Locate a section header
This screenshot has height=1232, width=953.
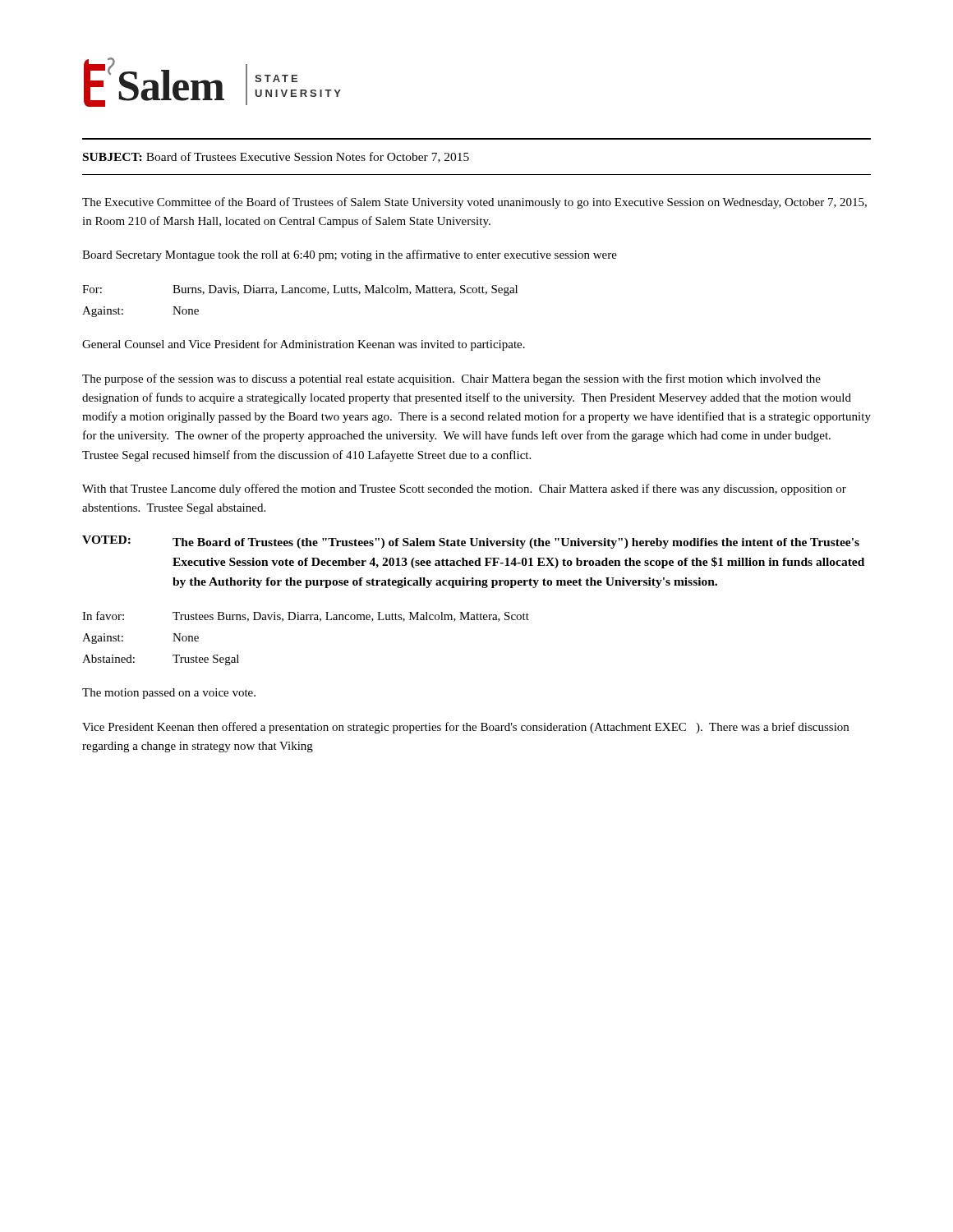(x=476, y=157)
